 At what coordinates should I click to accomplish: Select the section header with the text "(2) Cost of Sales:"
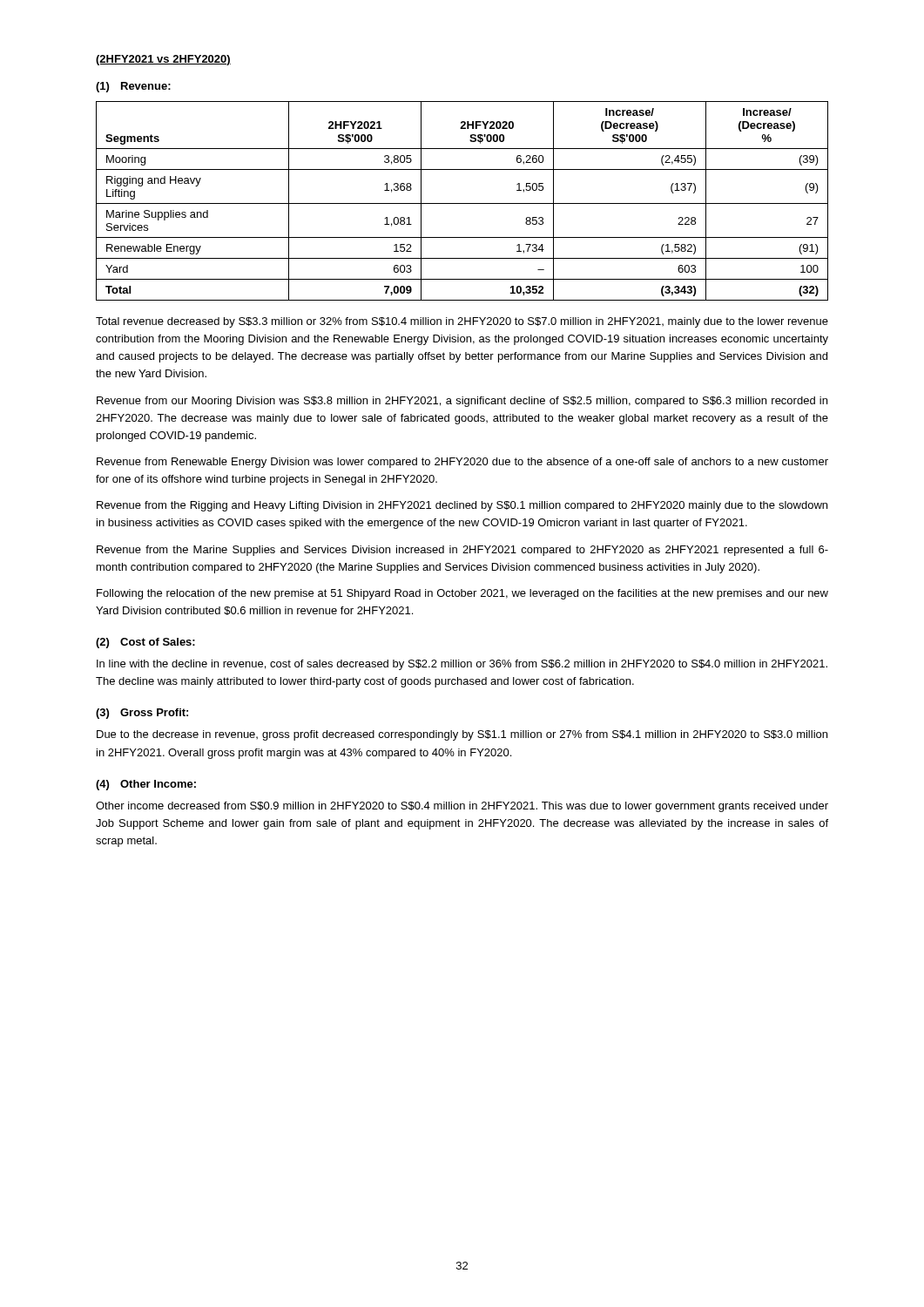146,642
